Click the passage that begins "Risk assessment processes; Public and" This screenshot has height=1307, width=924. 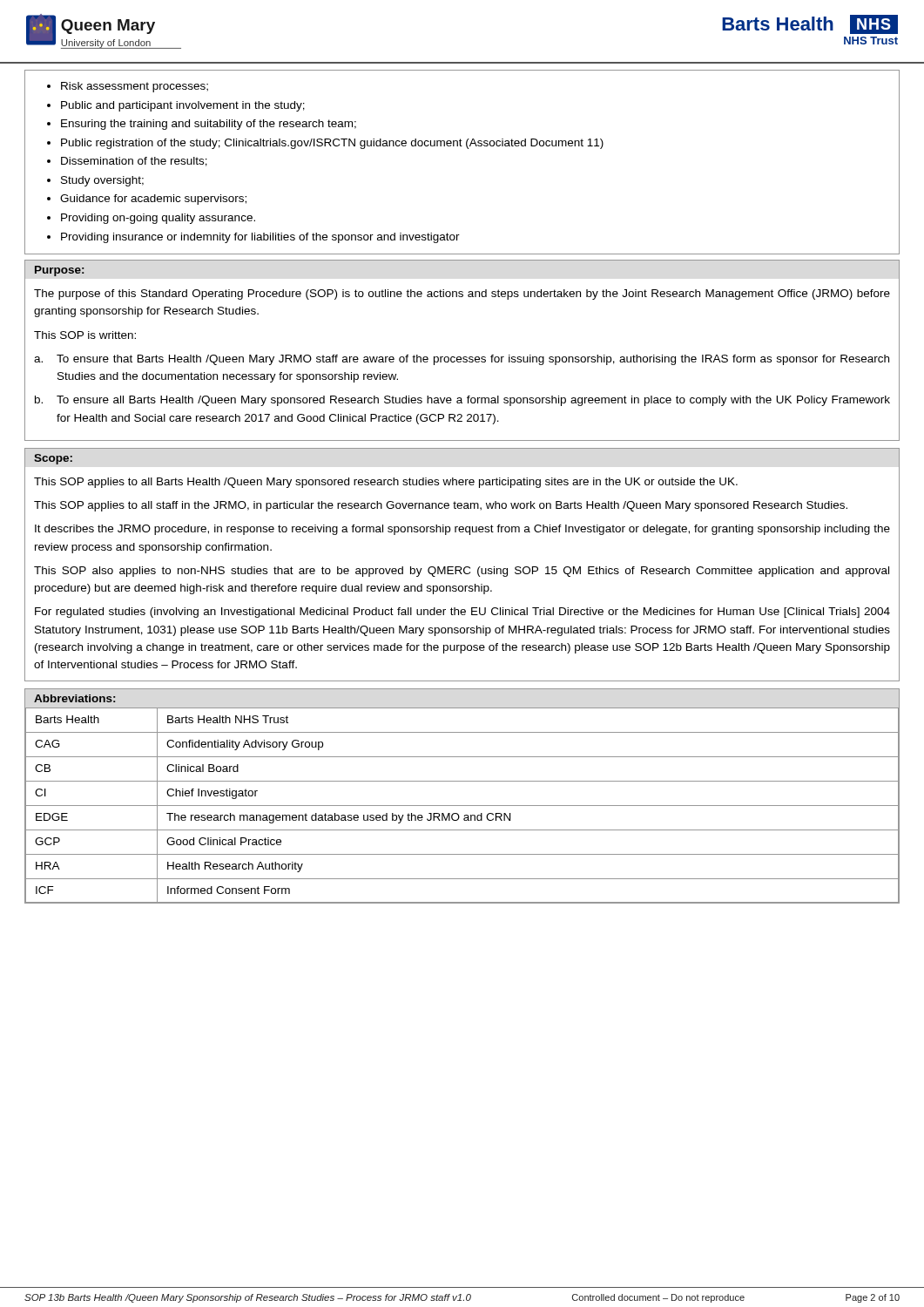click(x=128, y=87)
